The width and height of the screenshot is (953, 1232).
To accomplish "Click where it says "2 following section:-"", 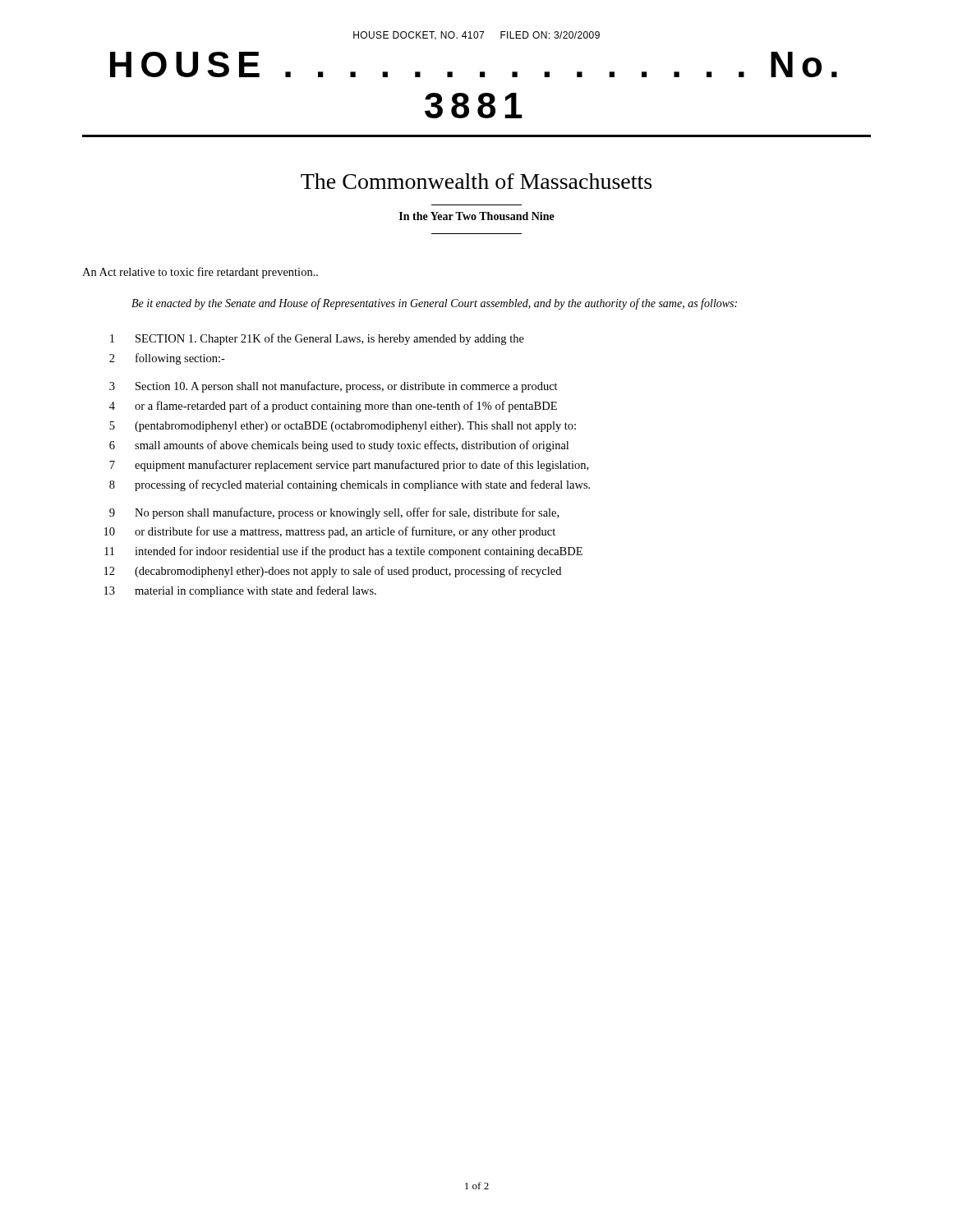I will click(167, 359).
